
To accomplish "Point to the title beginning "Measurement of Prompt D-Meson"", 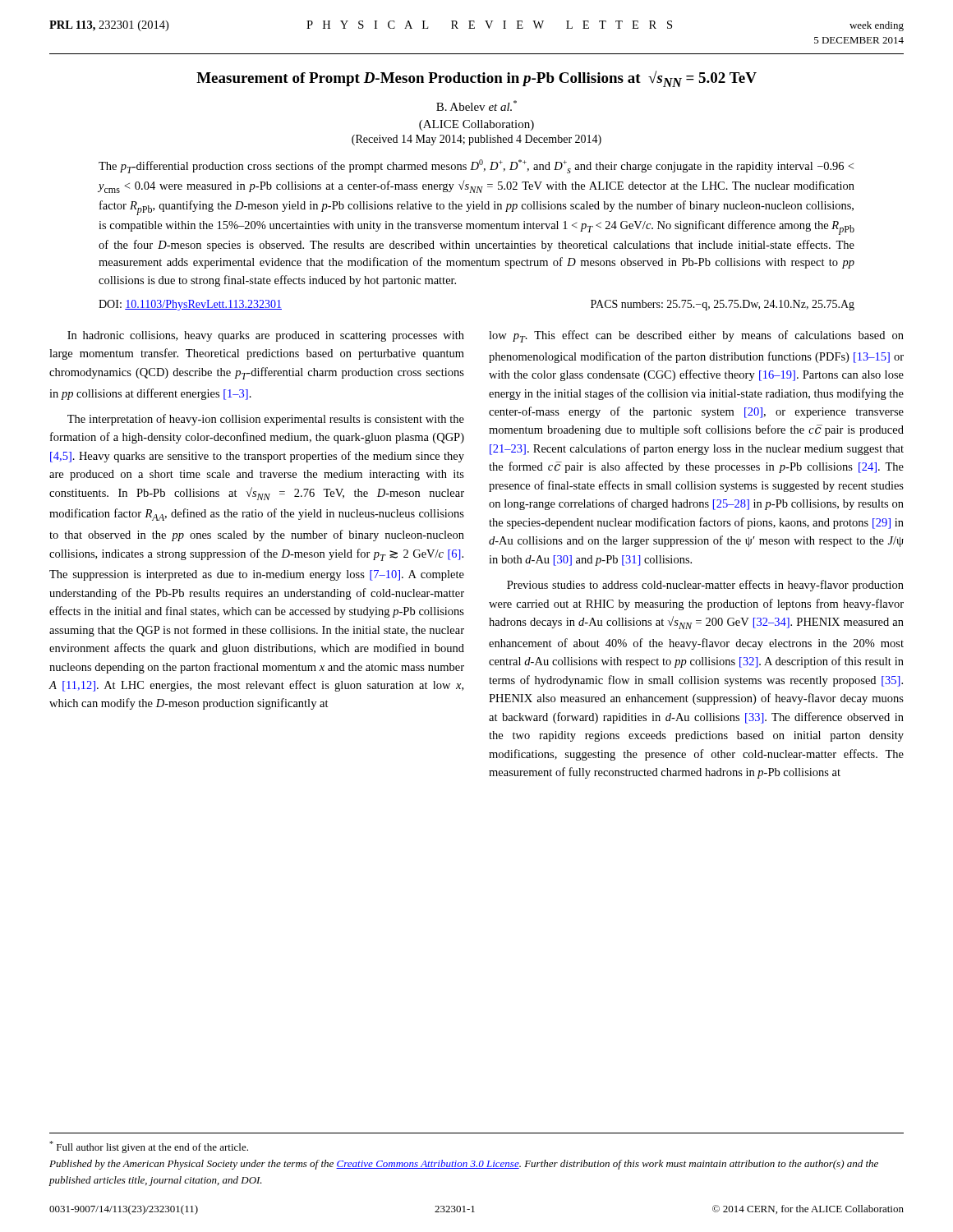I will point(476,108).
